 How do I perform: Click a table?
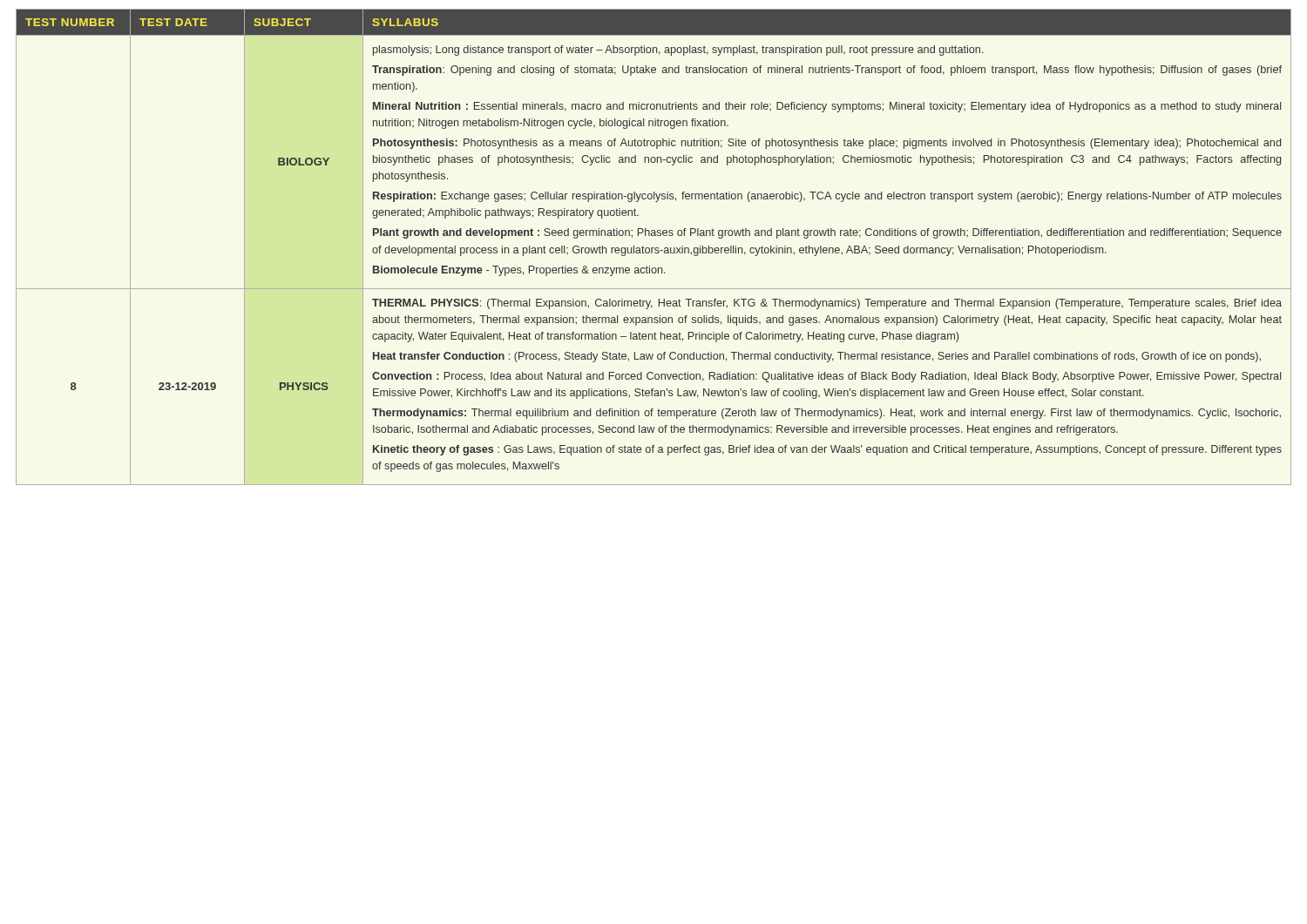click(x=654, y=462)
